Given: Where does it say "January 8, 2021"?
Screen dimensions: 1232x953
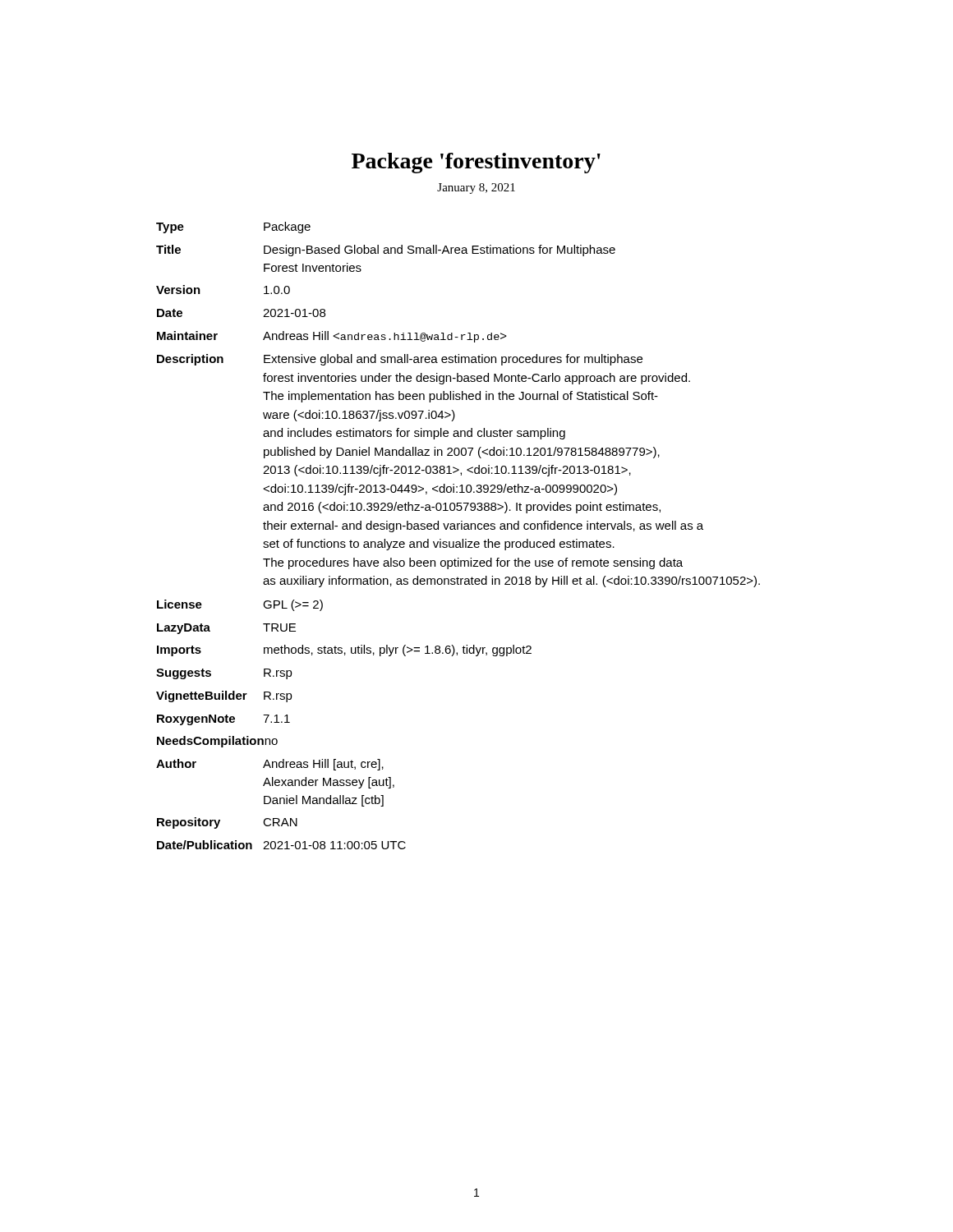Looking at the screenshot, I should coord(476,187).
